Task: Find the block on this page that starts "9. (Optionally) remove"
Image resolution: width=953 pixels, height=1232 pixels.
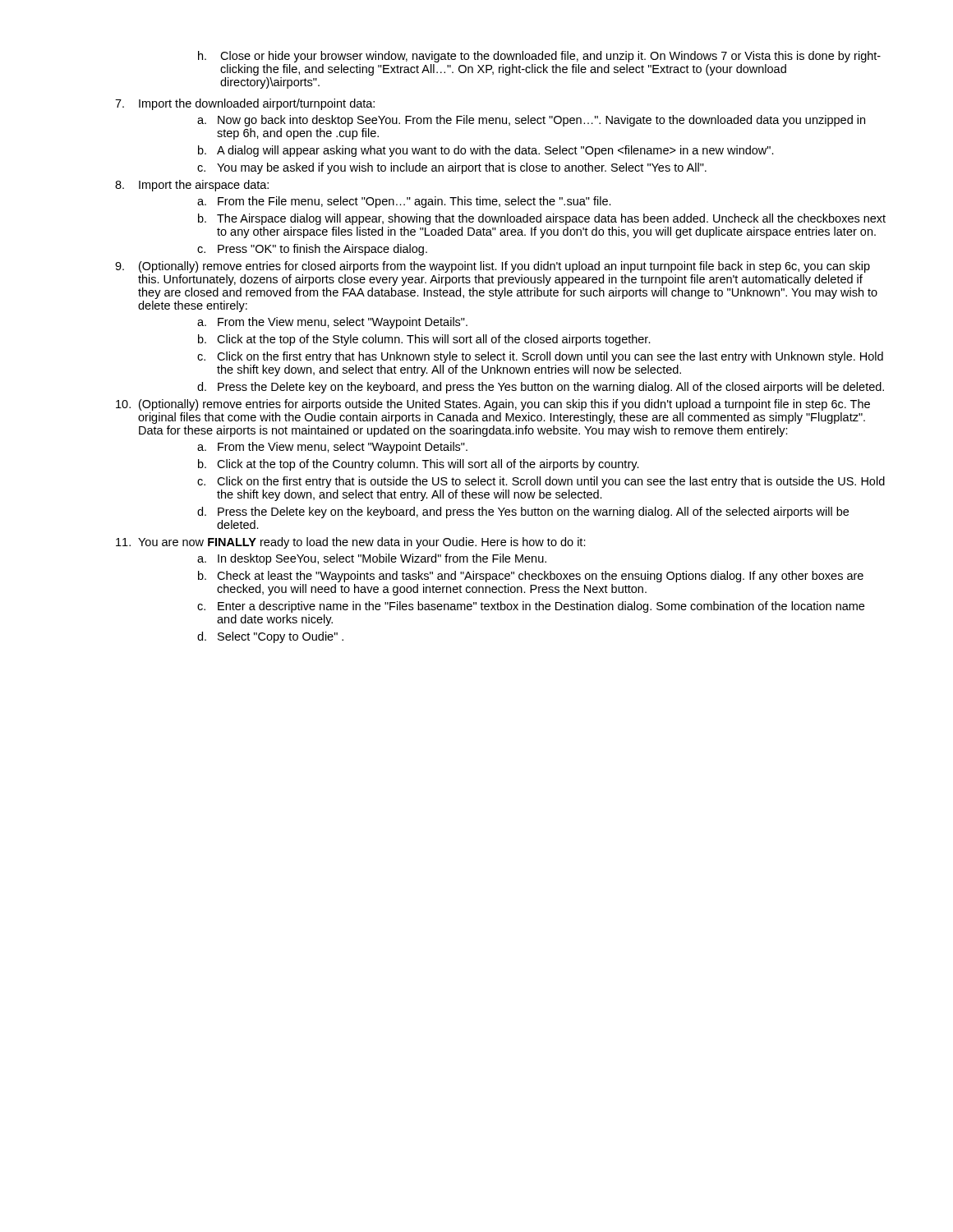Action: [x=501, y=286]
